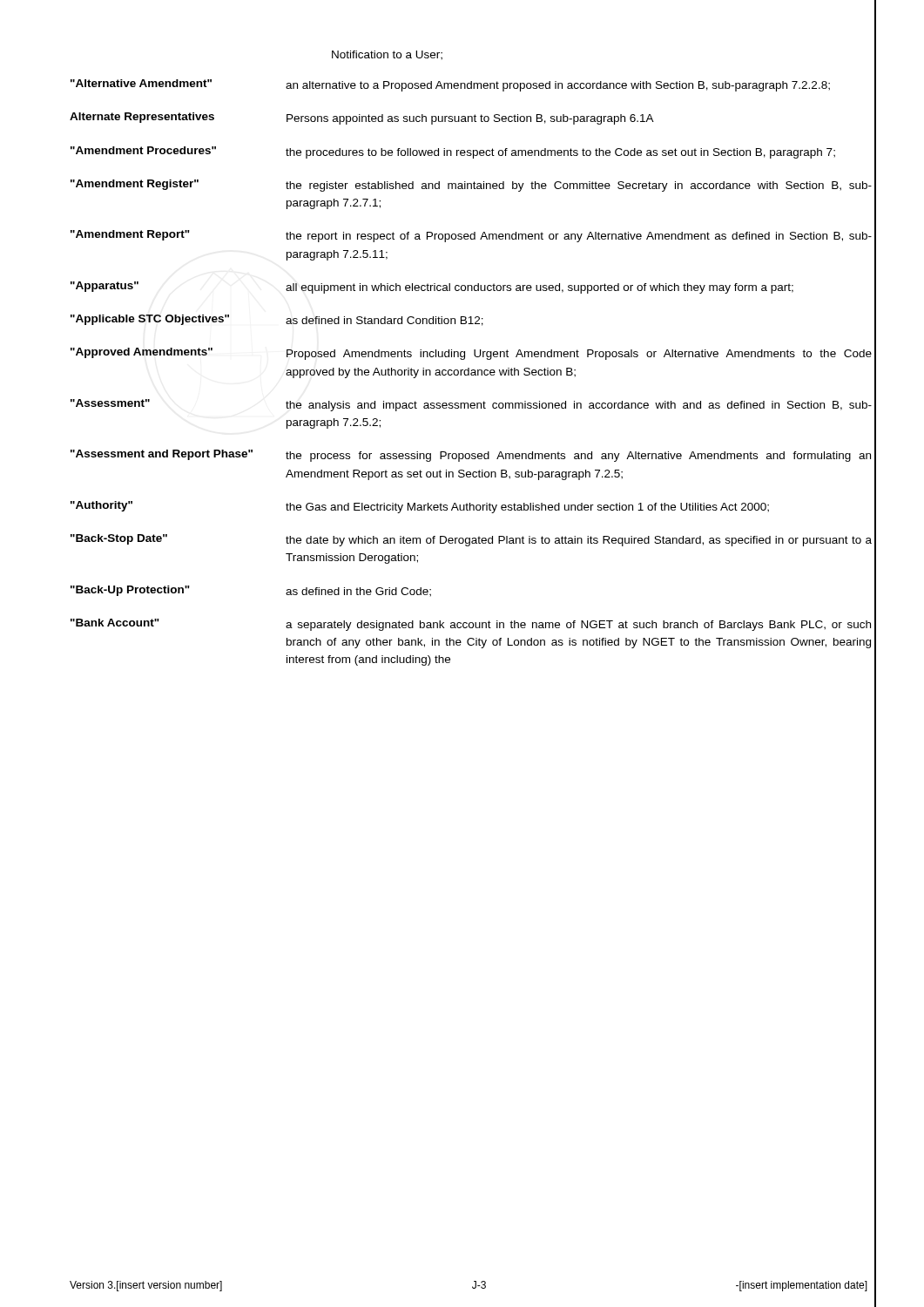
Task: Click on the text starting "Alternate Representatives Persons"
Action: pos(471,119)
